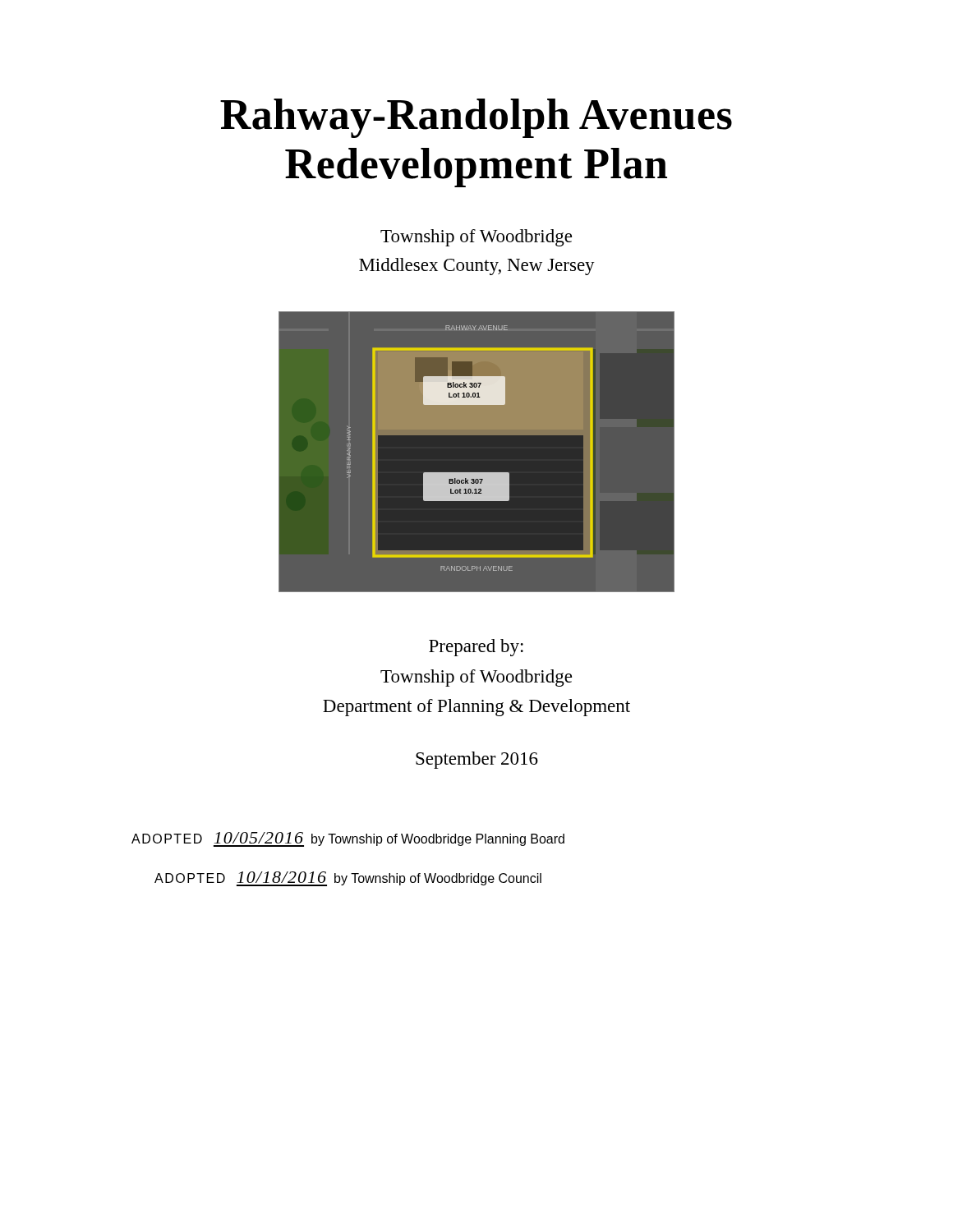Find the region starting "September 2016"
Screen dimensions: 1232x953
[476, 759]
